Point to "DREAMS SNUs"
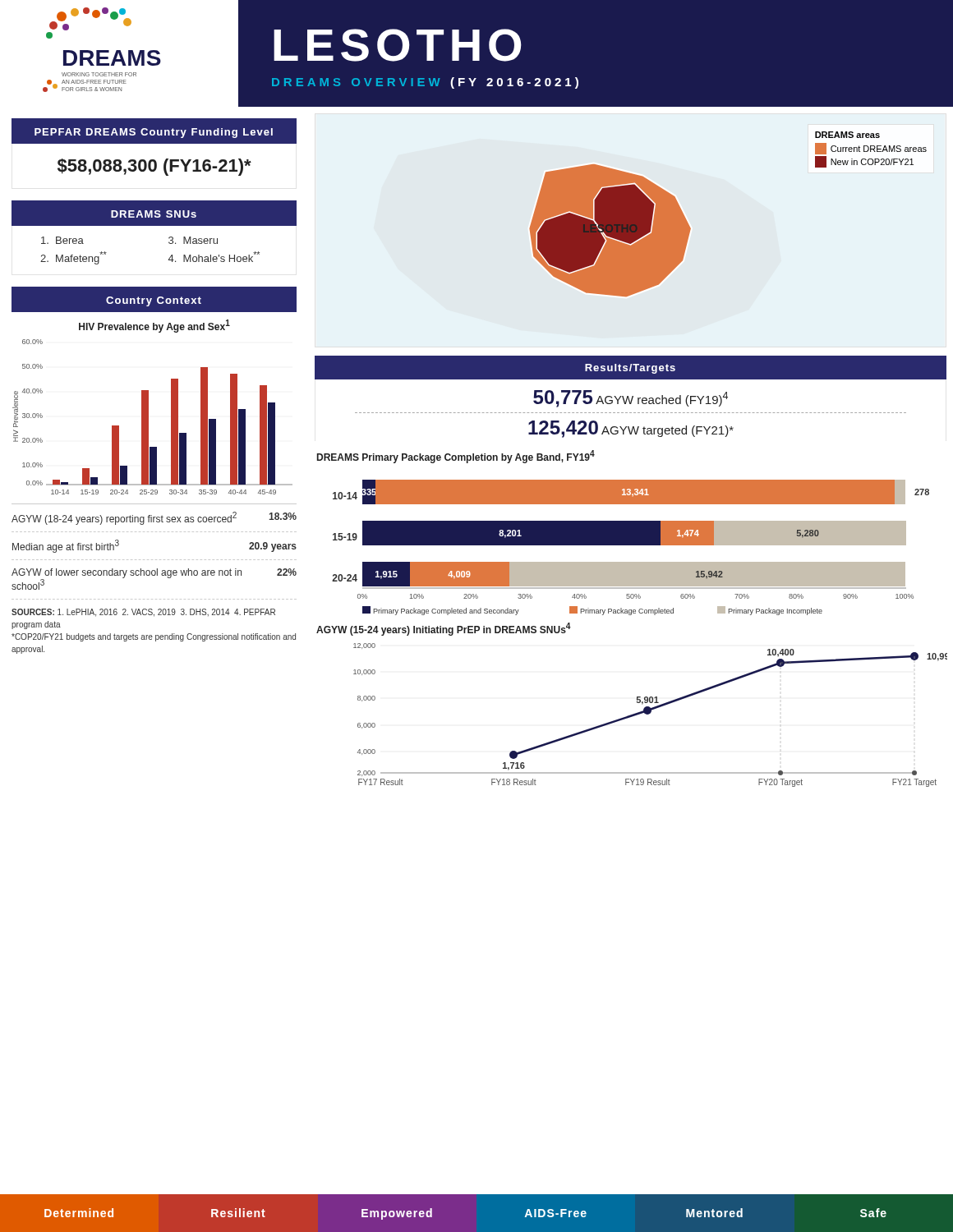 [x=154, y=214]
